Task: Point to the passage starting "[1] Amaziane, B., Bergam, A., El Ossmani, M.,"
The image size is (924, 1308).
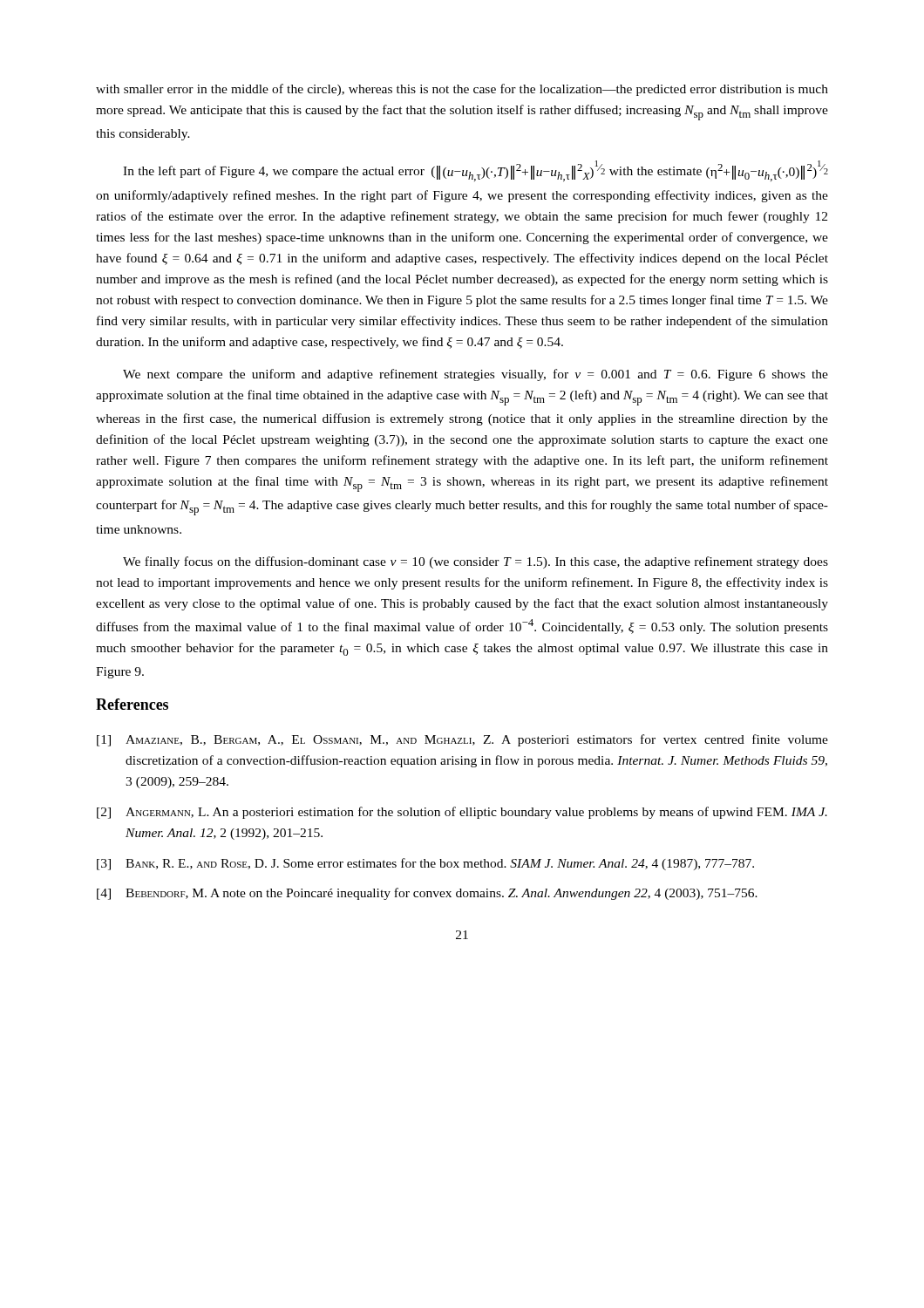Action: tap(462, 760)
